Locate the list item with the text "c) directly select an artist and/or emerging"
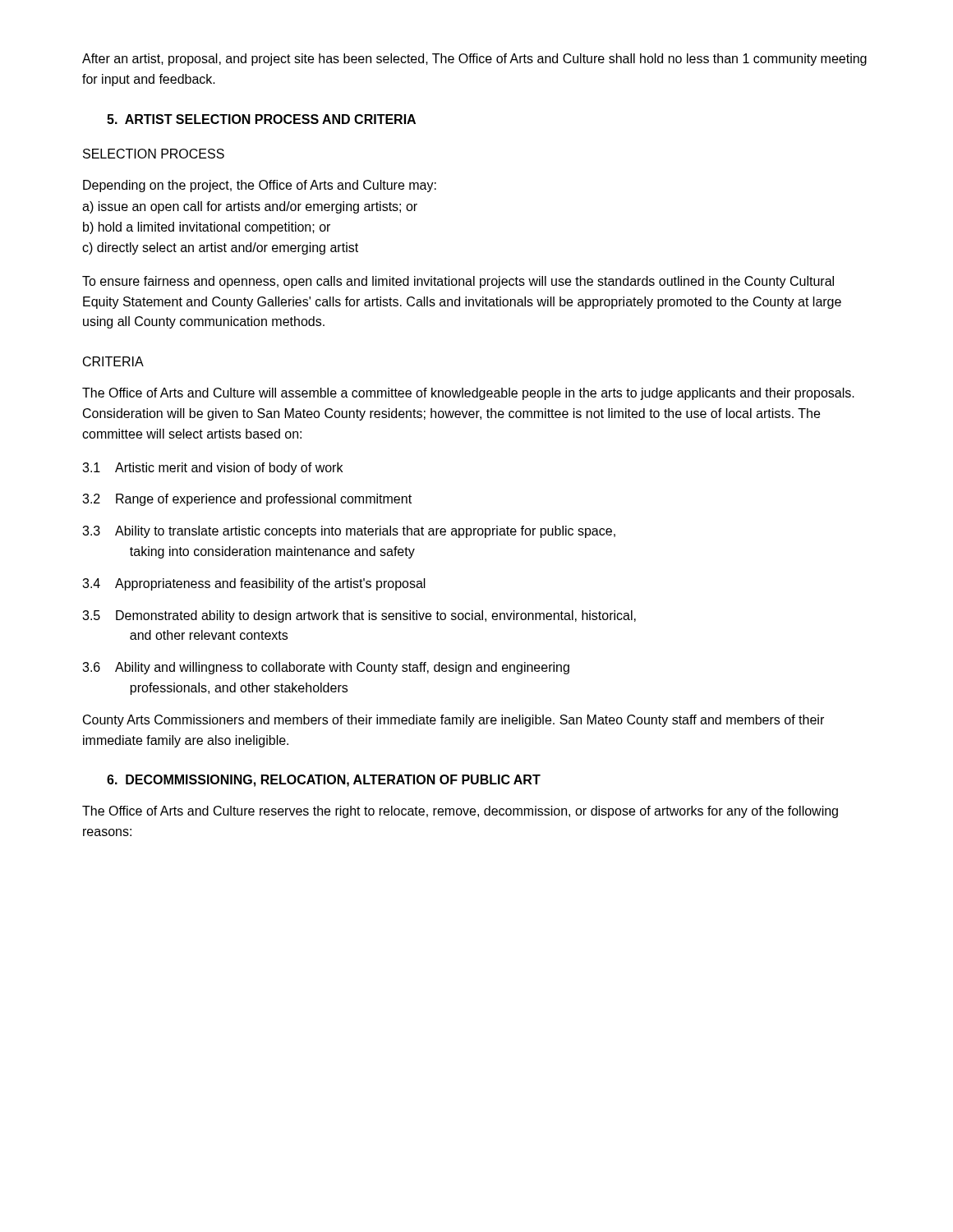Screen dimensions: 1232x953 220,248
